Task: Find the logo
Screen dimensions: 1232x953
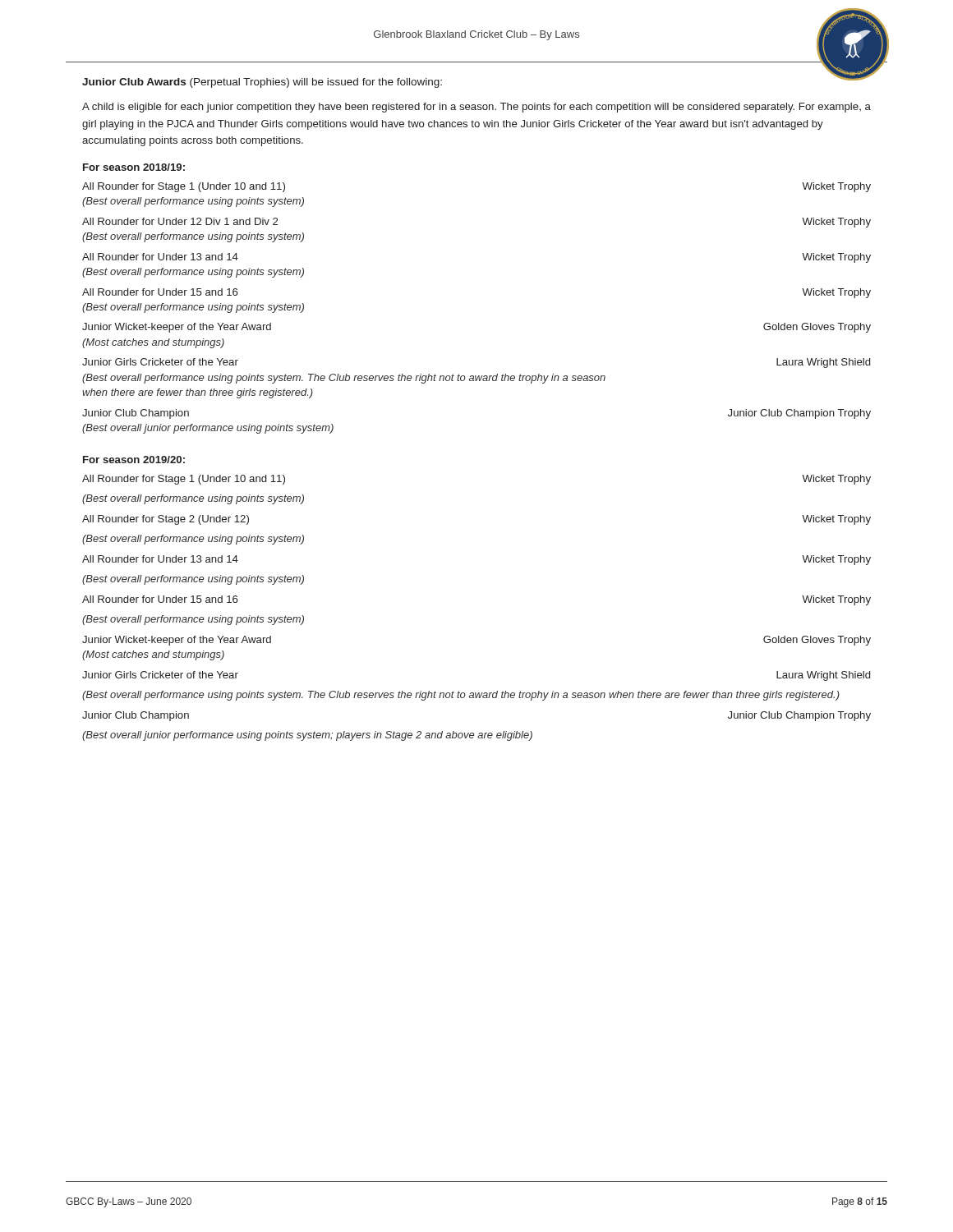Action: coord(853,44)
